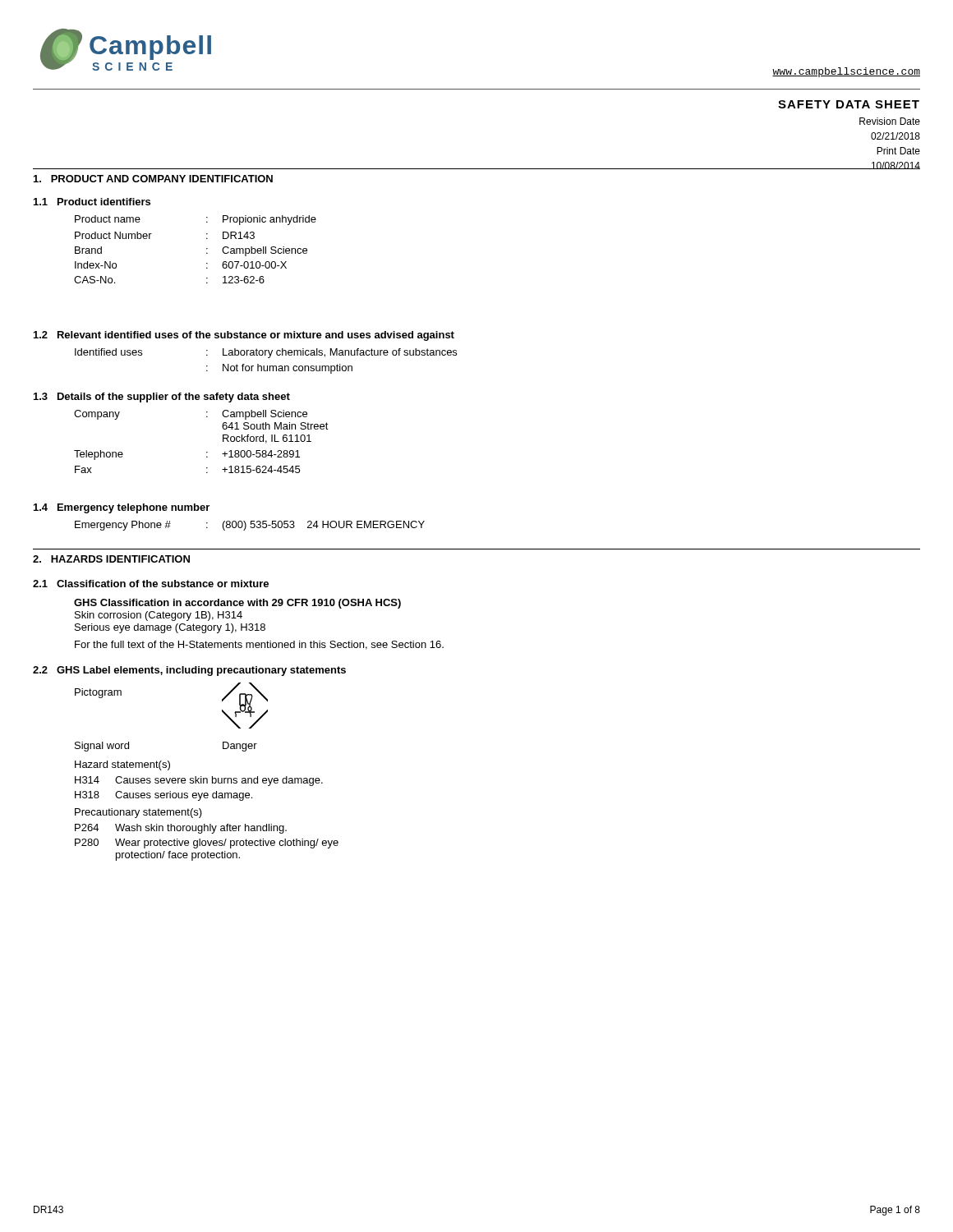Where is the title that starts "SAFETY DATA SHEET Revision Date"?
Image resolution: width=953 pixels, height=1232 pixels.
(849, 104)
